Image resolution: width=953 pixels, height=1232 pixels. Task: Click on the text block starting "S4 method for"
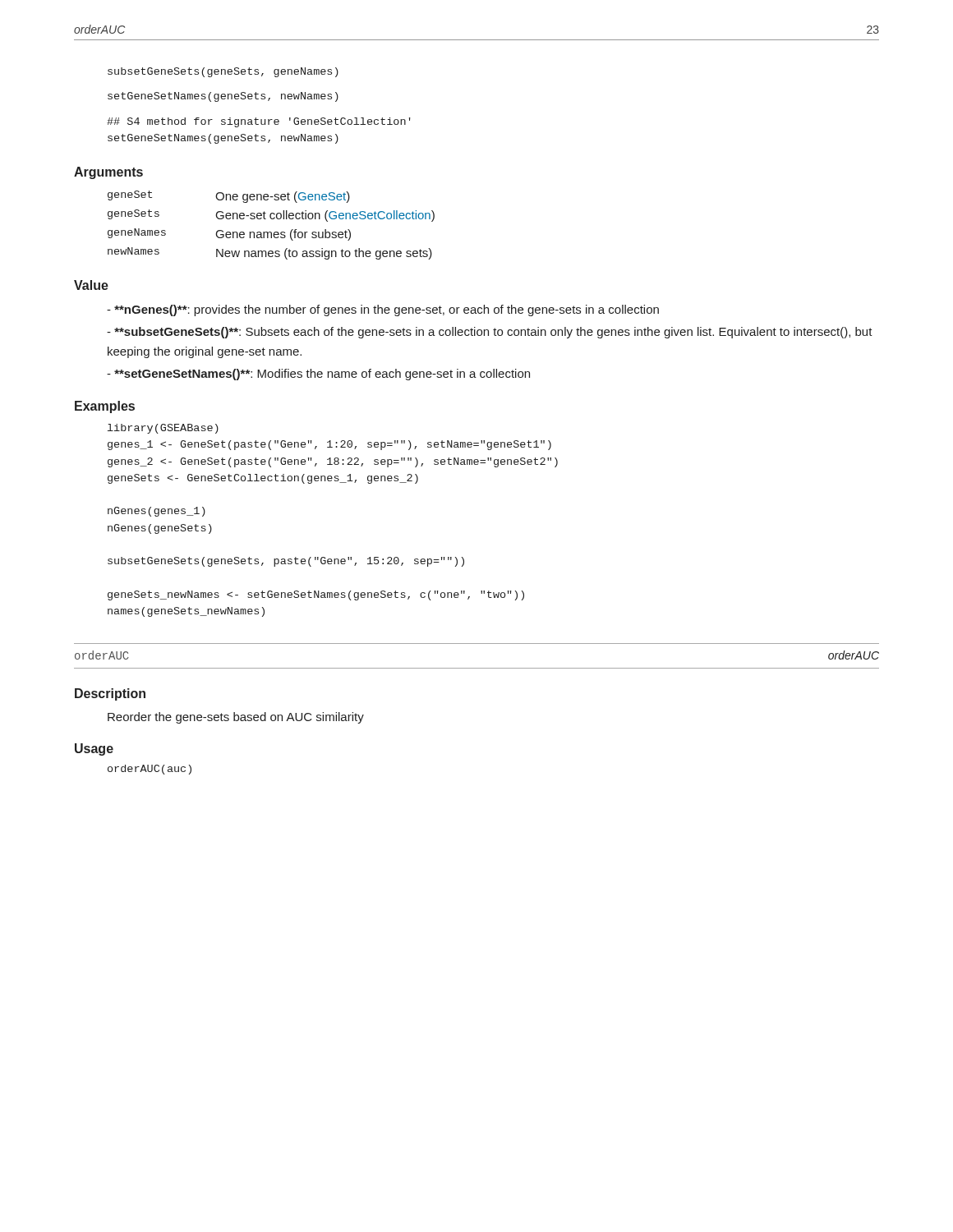pyautogui.click(x=259, y=122)
